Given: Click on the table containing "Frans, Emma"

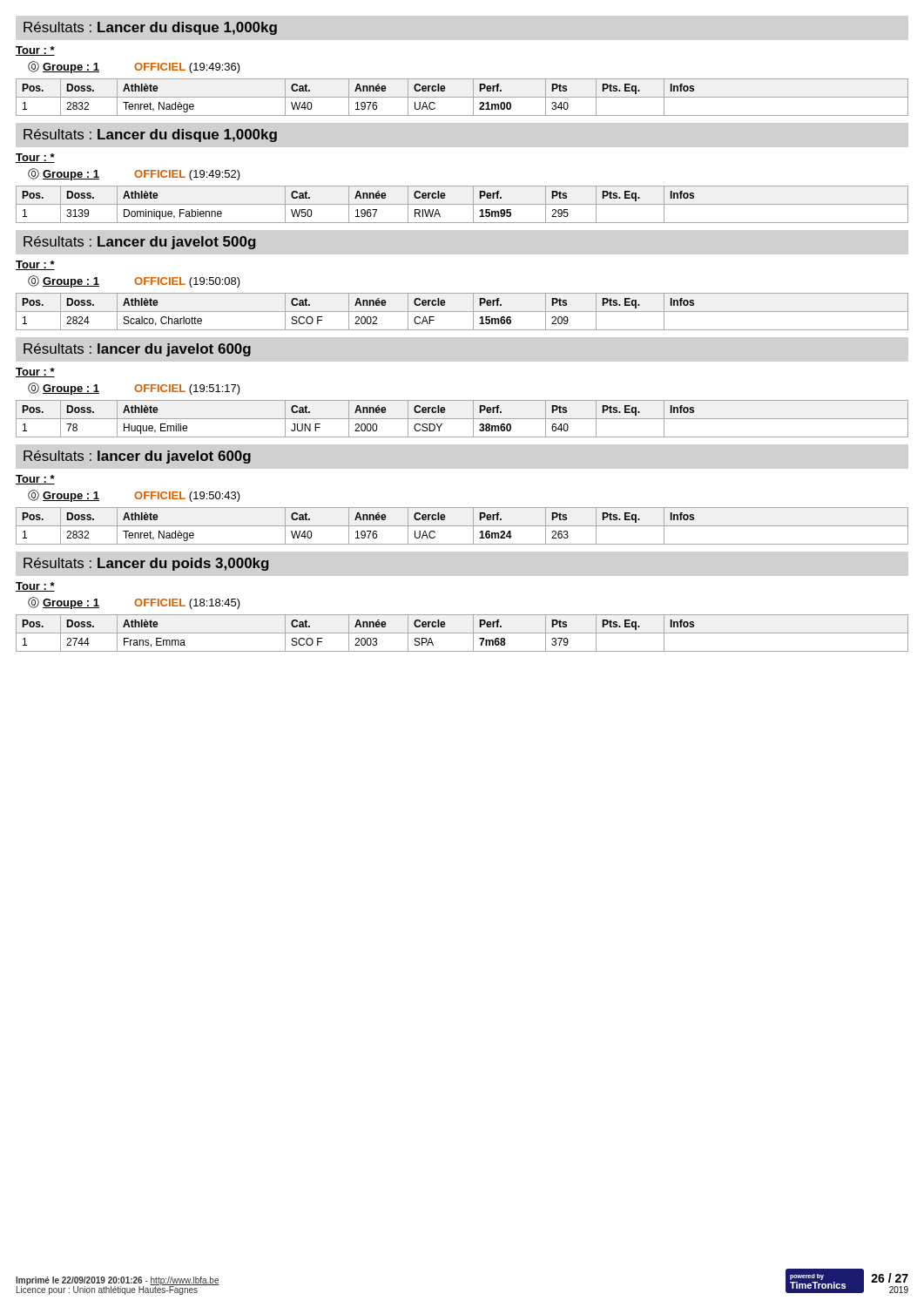Looking at the screenshot, I should click(x=462, y=633).
